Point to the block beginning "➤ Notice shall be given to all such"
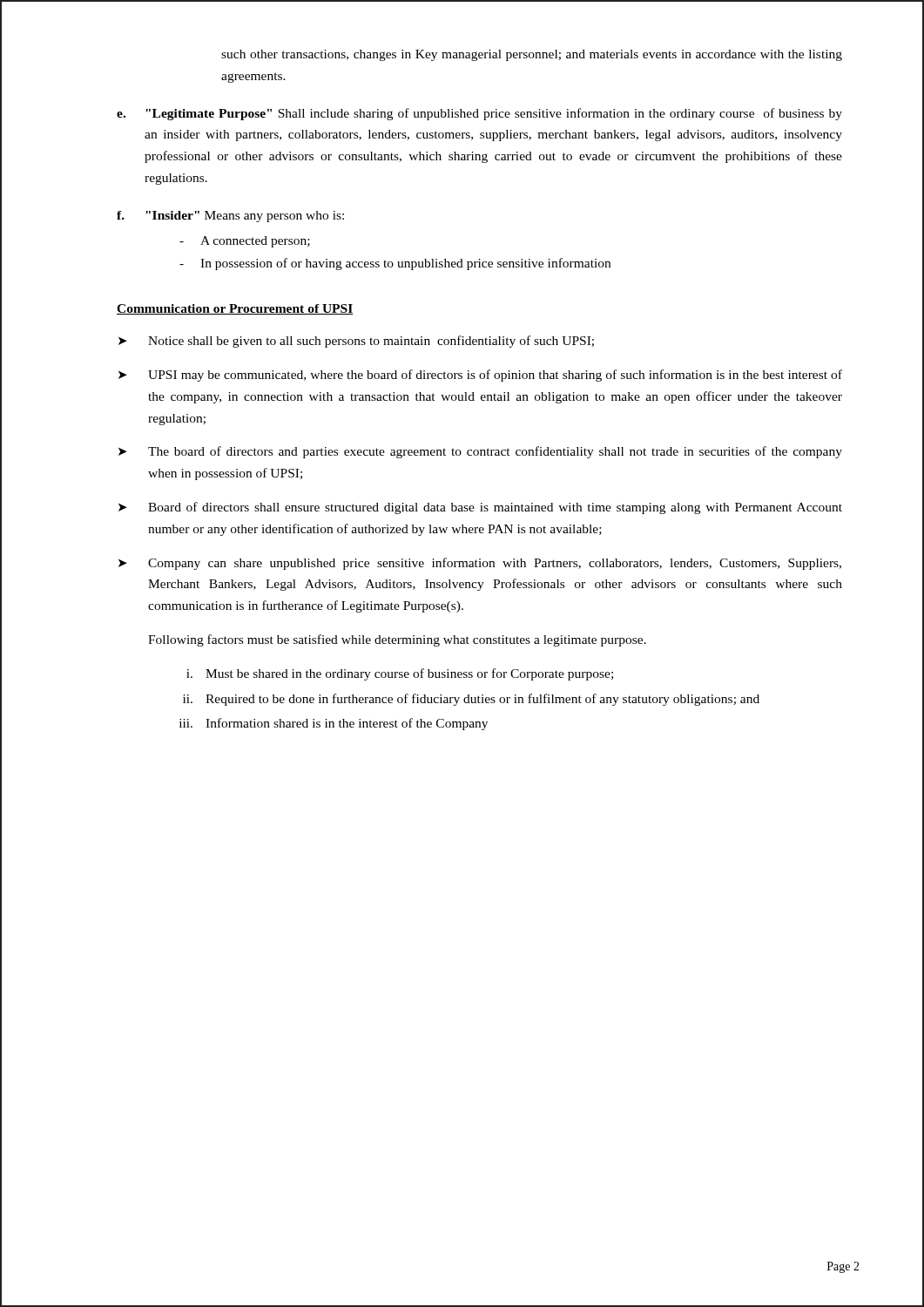 click(x=479, y=341)
